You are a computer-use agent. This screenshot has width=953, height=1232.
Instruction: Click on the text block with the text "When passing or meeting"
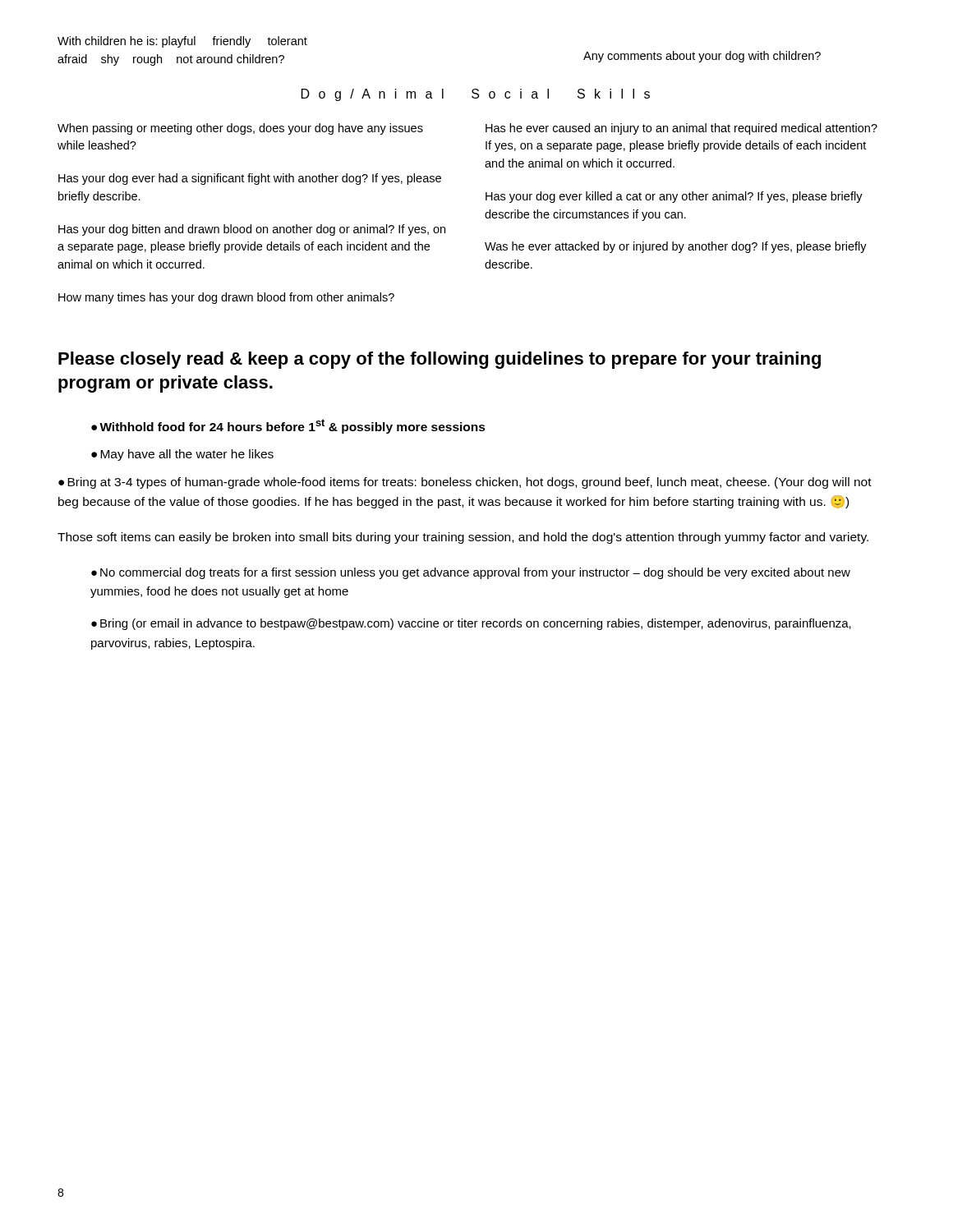(240, 129)
